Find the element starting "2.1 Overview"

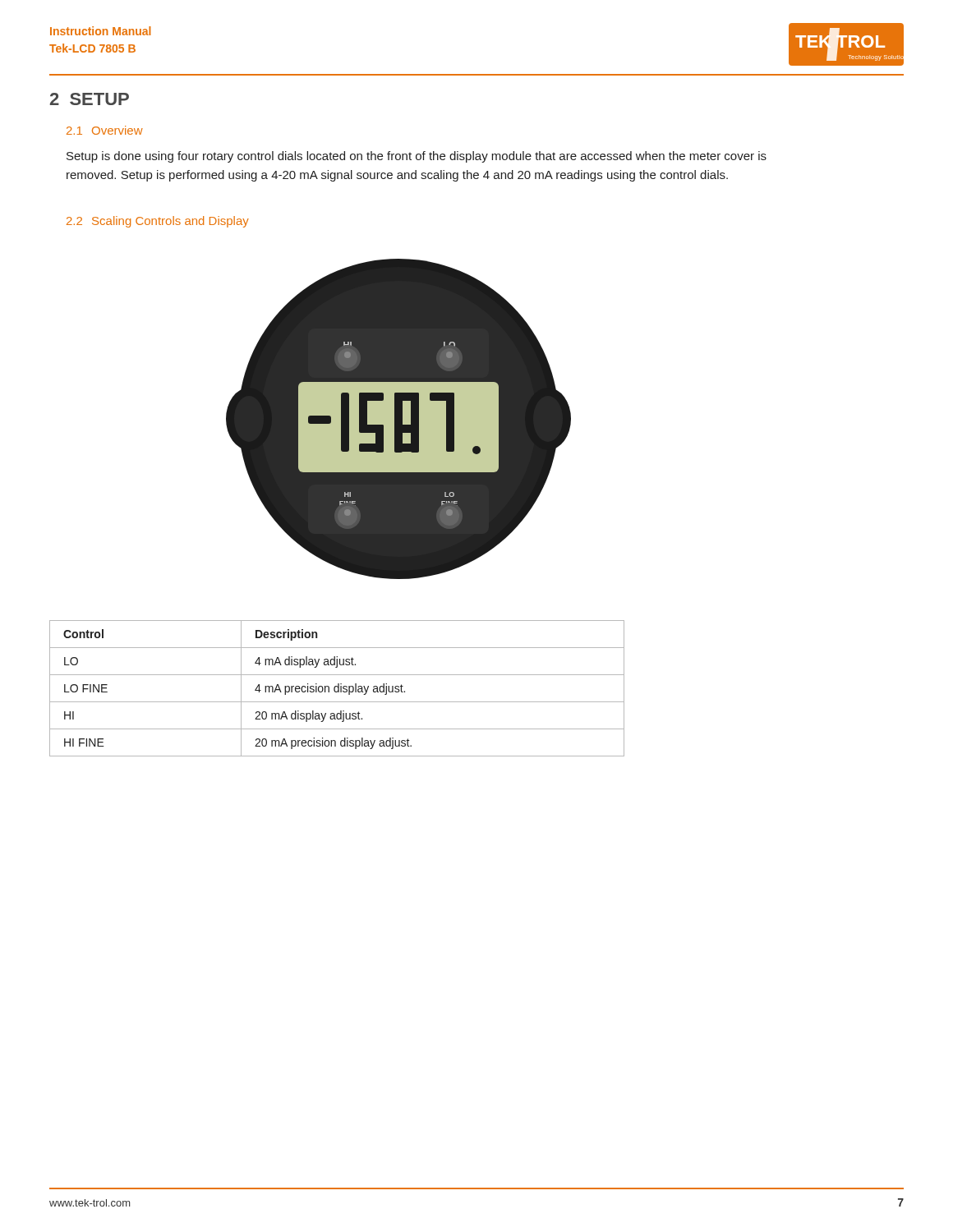point(104,130)
